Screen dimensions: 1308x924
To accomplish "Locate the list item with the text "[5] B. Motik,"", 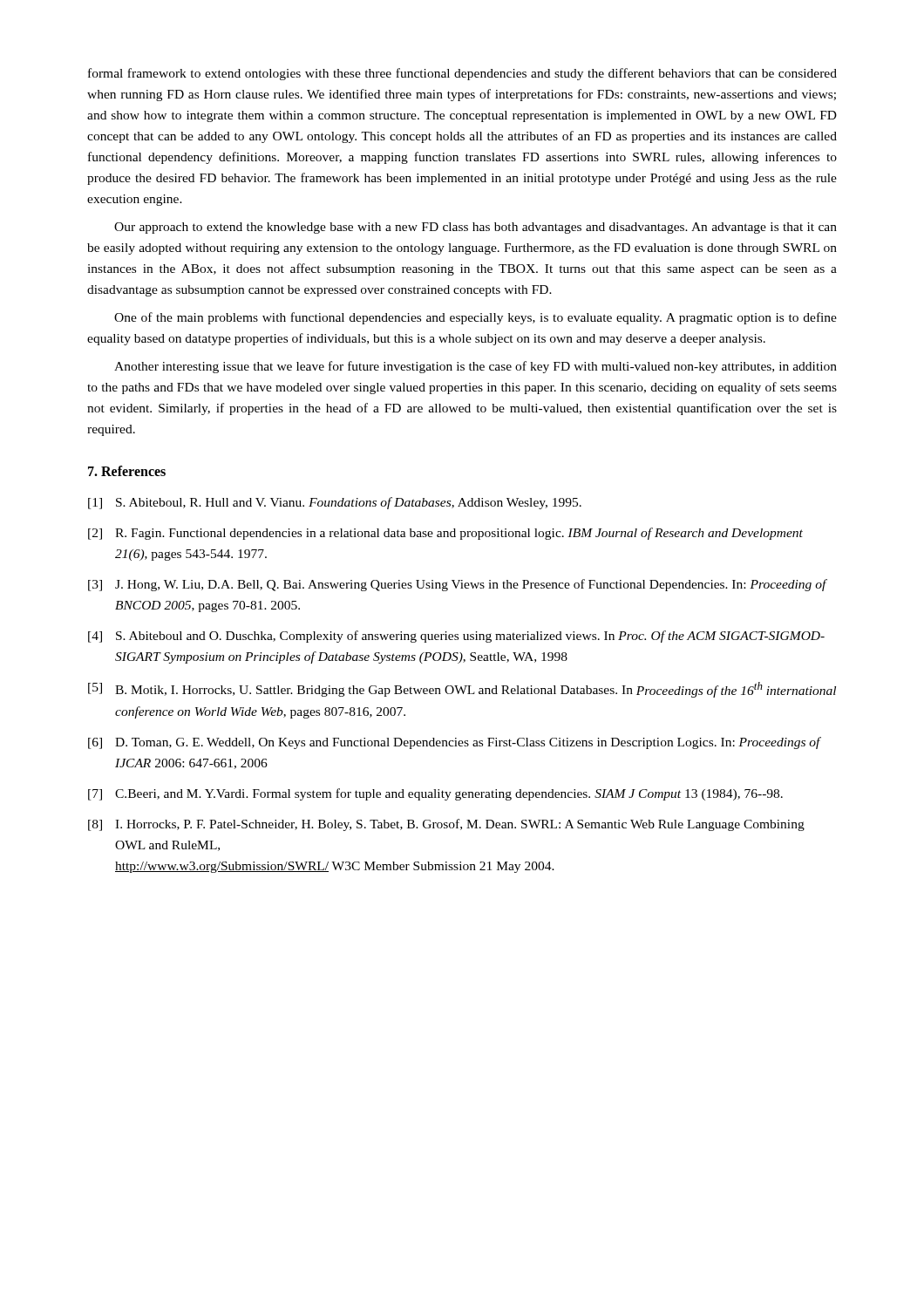I will [x=462, y=699].
